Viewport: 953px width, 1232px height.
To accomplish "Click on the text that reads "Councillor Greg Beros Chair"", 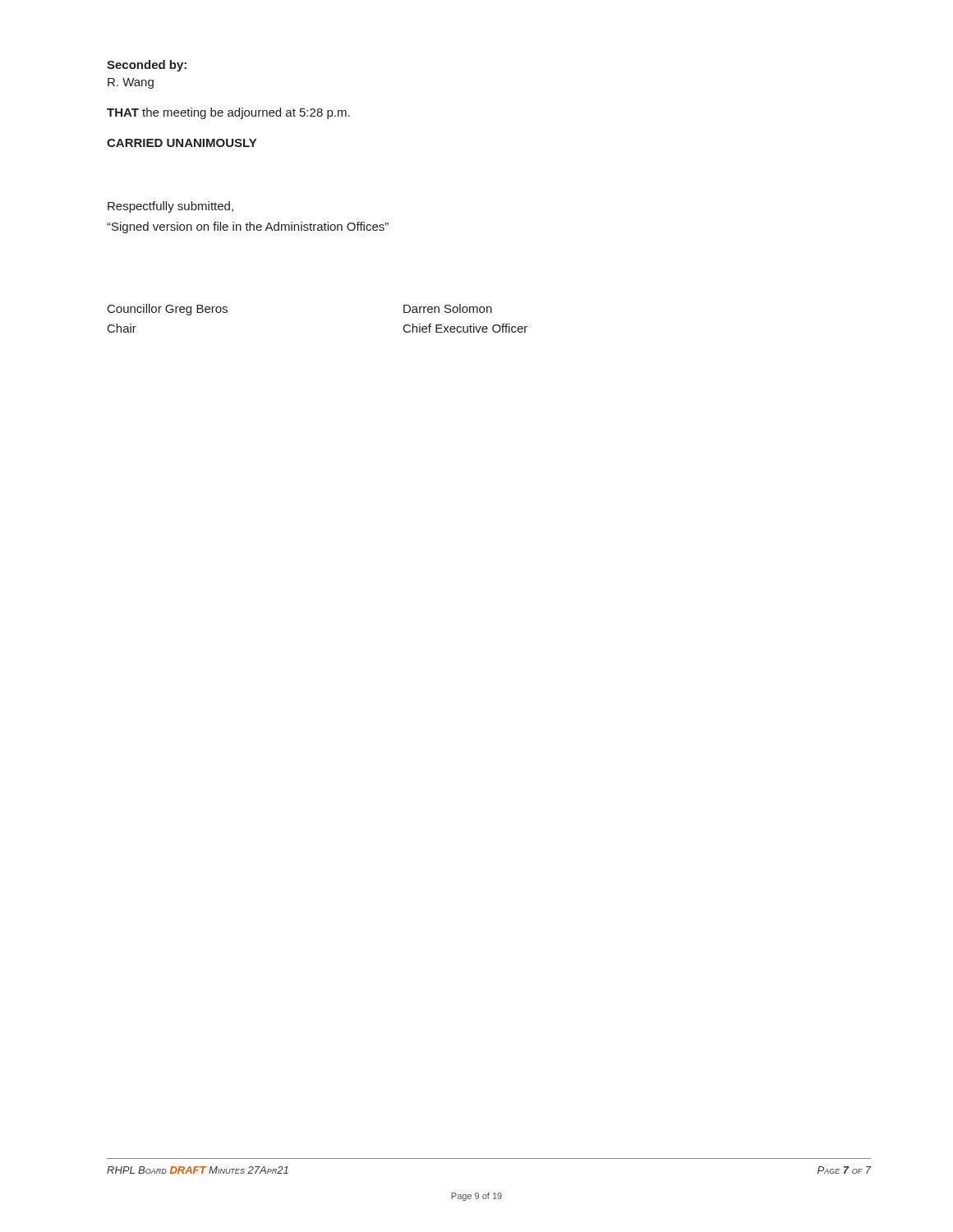I will tap(167, 318).
